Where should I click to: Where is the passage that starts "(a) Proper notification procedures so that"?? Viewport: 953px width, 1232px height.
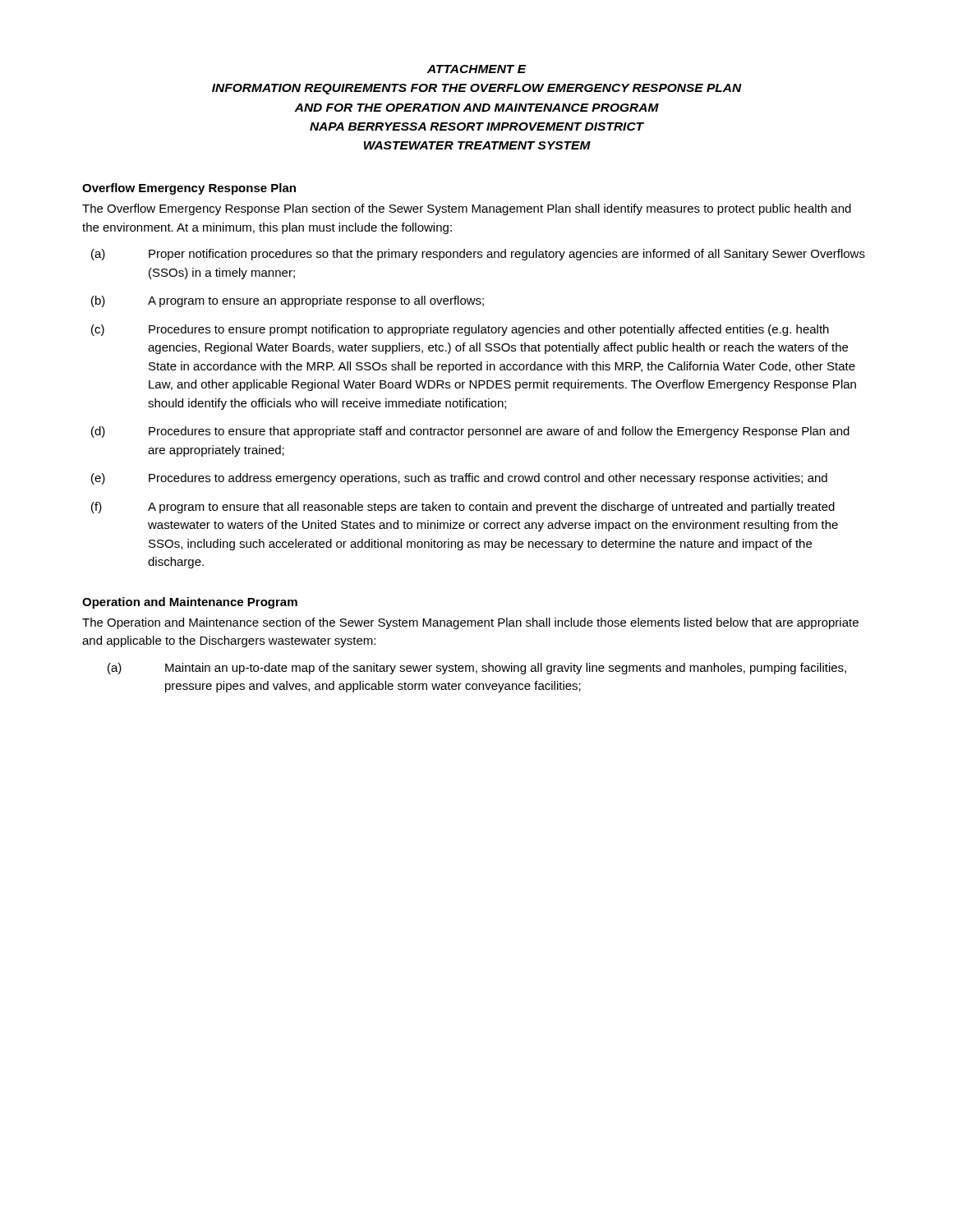[x=476, y=263]
